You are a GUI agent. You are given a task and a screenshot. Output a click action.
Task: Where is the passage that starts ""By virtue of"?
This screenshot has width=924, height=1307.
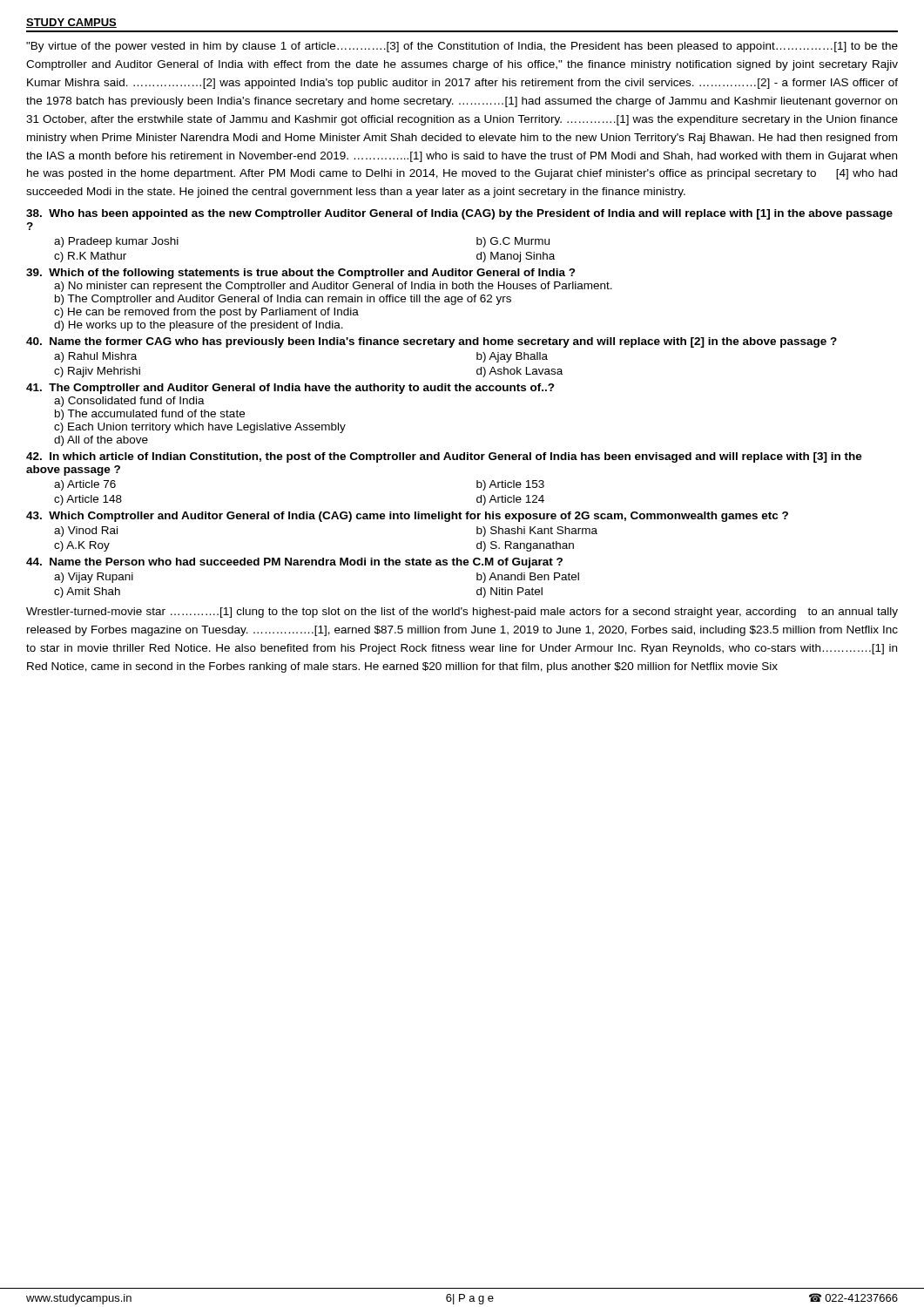pos(462,119)
